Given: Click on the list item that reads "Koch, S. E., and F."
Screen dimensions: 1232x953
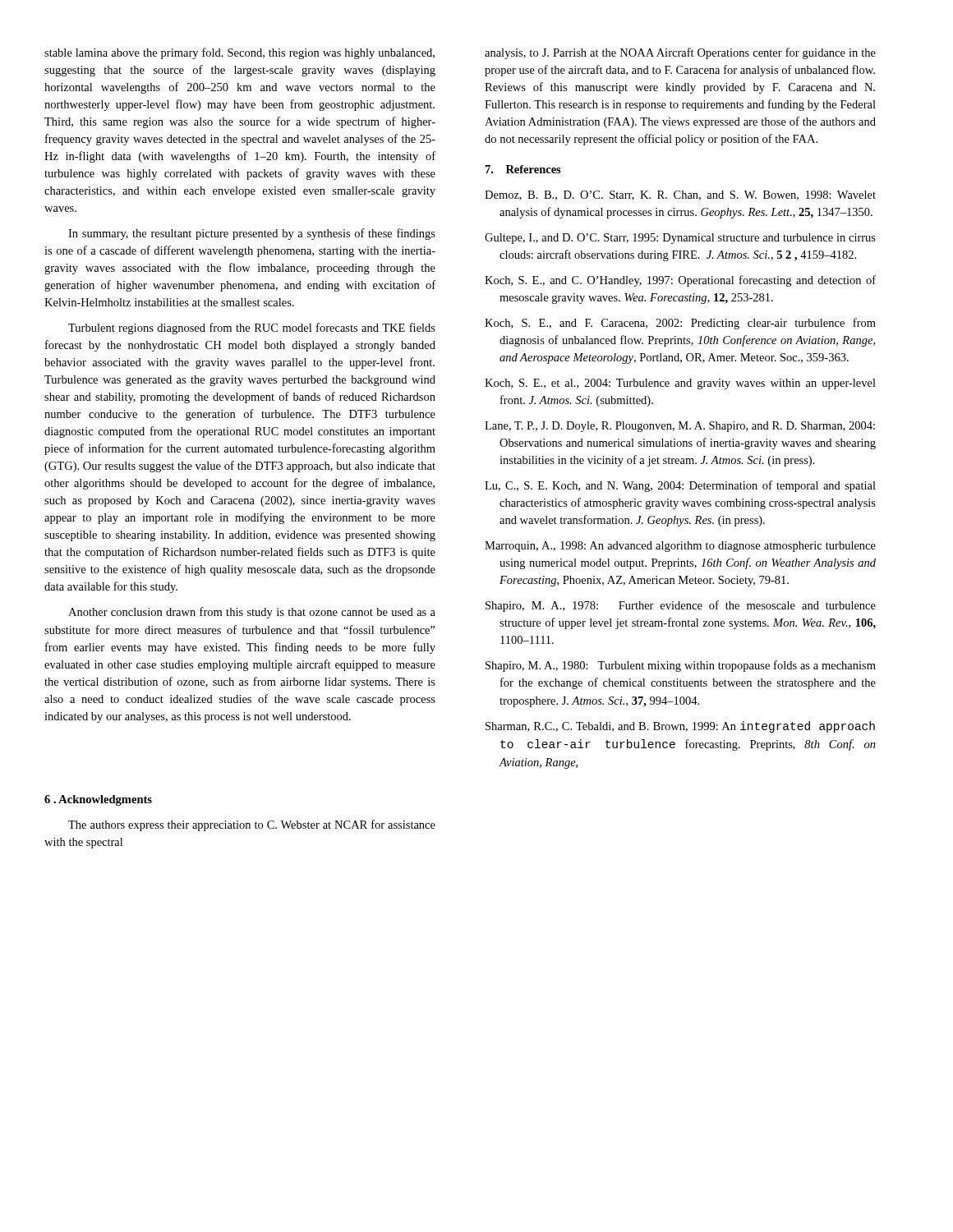Looking at the screenshot, I should tap(680, 340).
